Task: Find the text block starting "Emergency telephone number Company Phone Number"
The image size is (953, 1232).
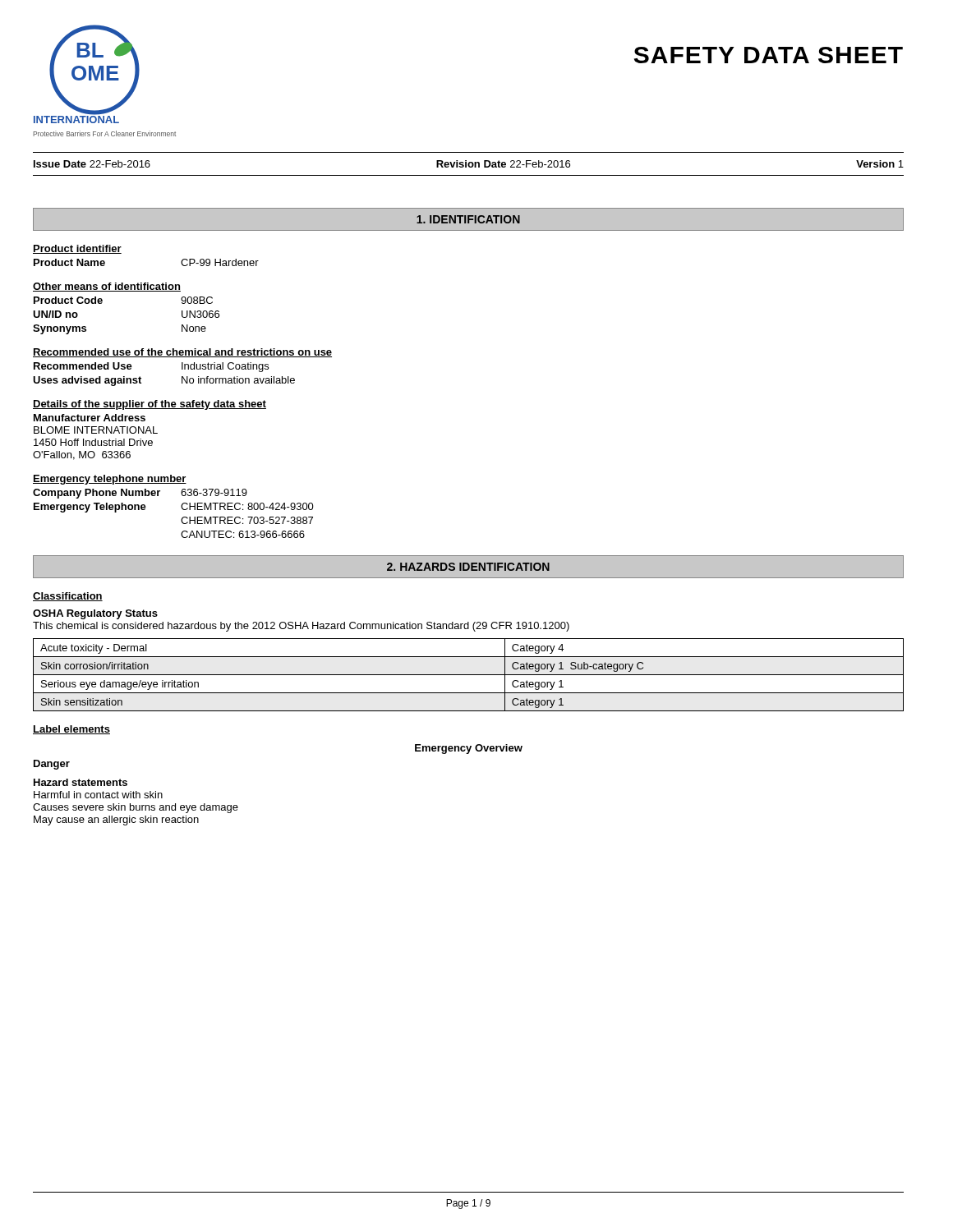Action: click(x=110, y=480)
